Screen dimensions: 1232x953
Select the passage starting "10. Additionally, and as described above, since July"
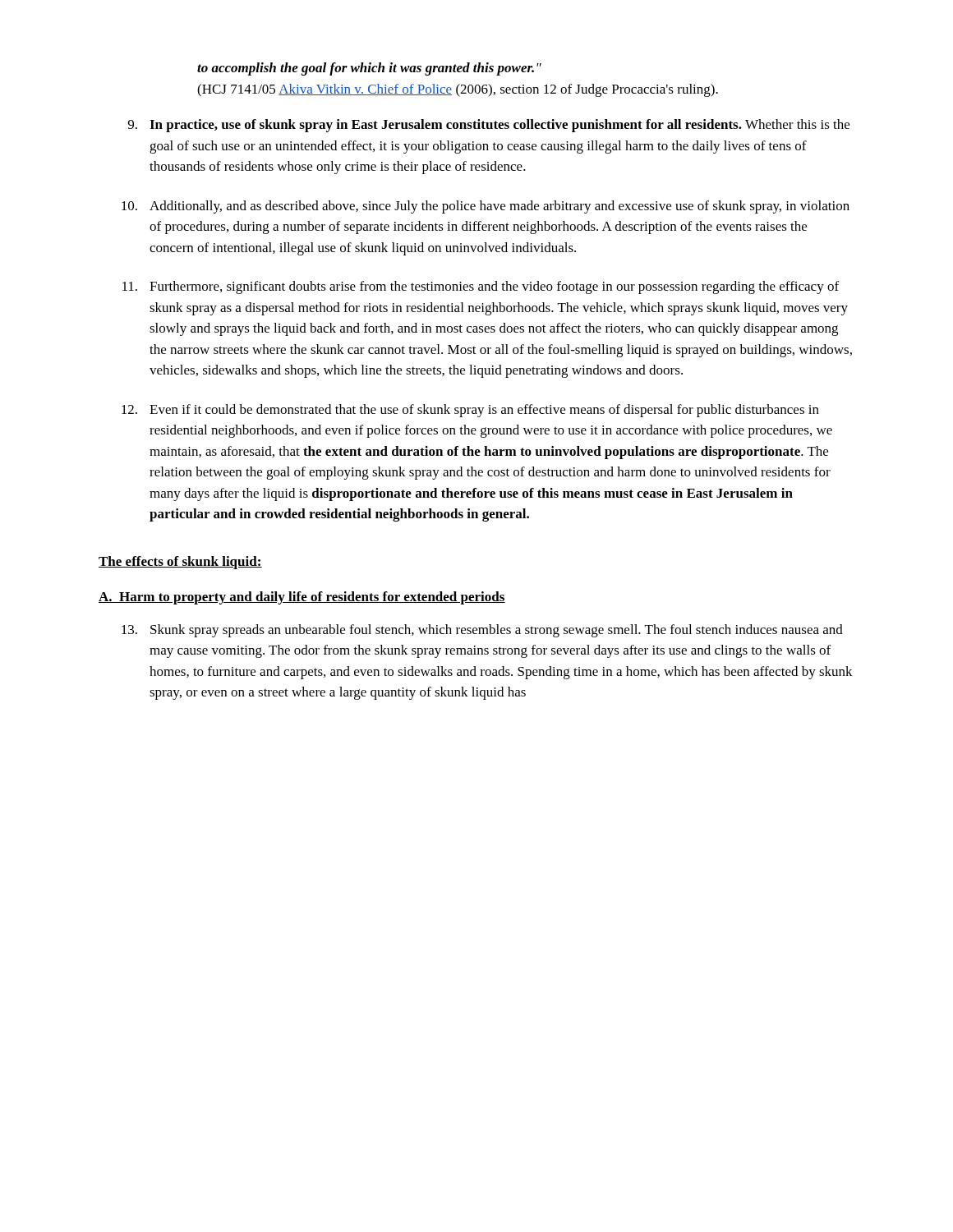pos(476,226)
